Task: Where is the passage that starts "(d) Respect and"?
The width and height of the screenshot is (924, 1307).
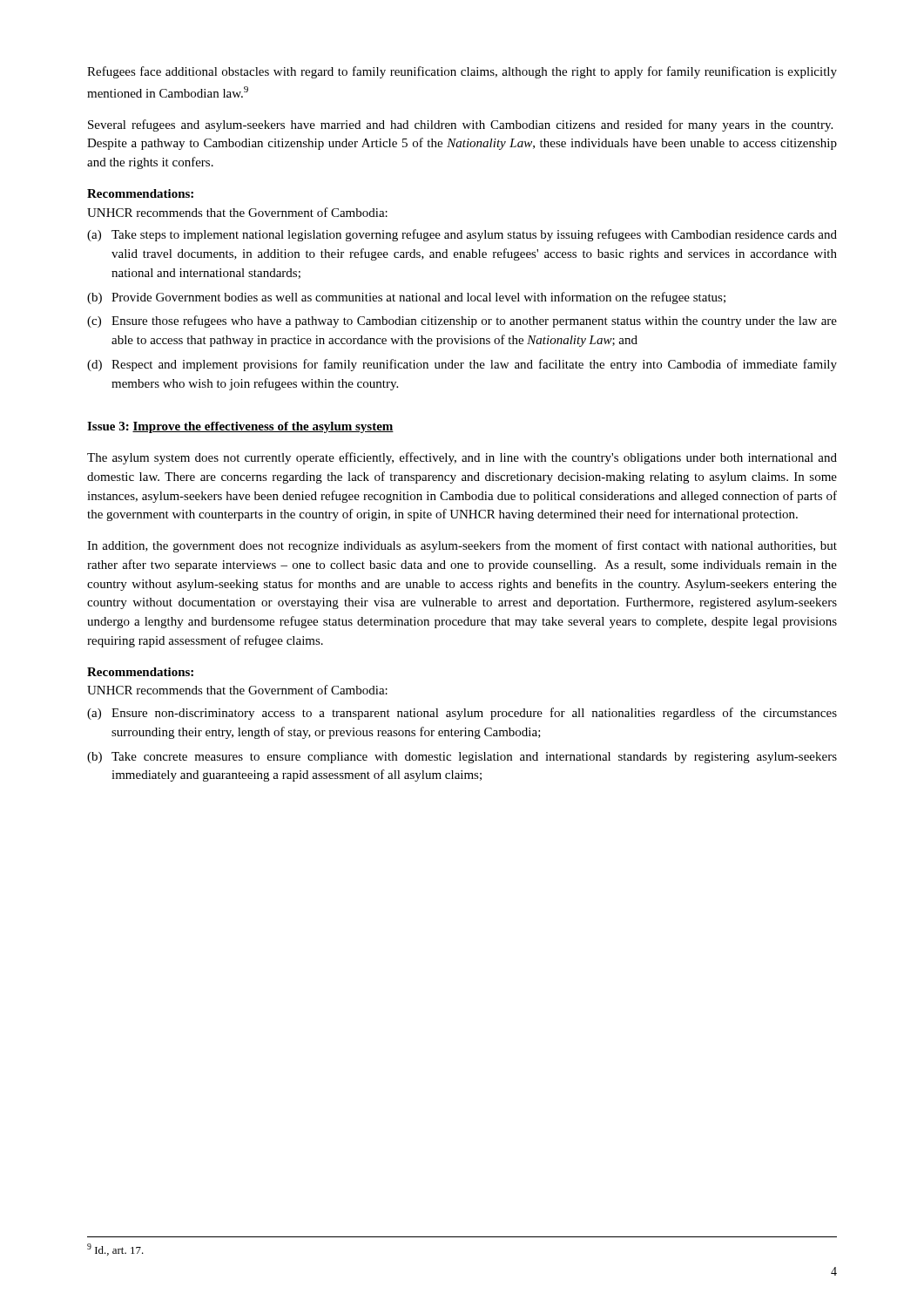Action: coord(462,374)
